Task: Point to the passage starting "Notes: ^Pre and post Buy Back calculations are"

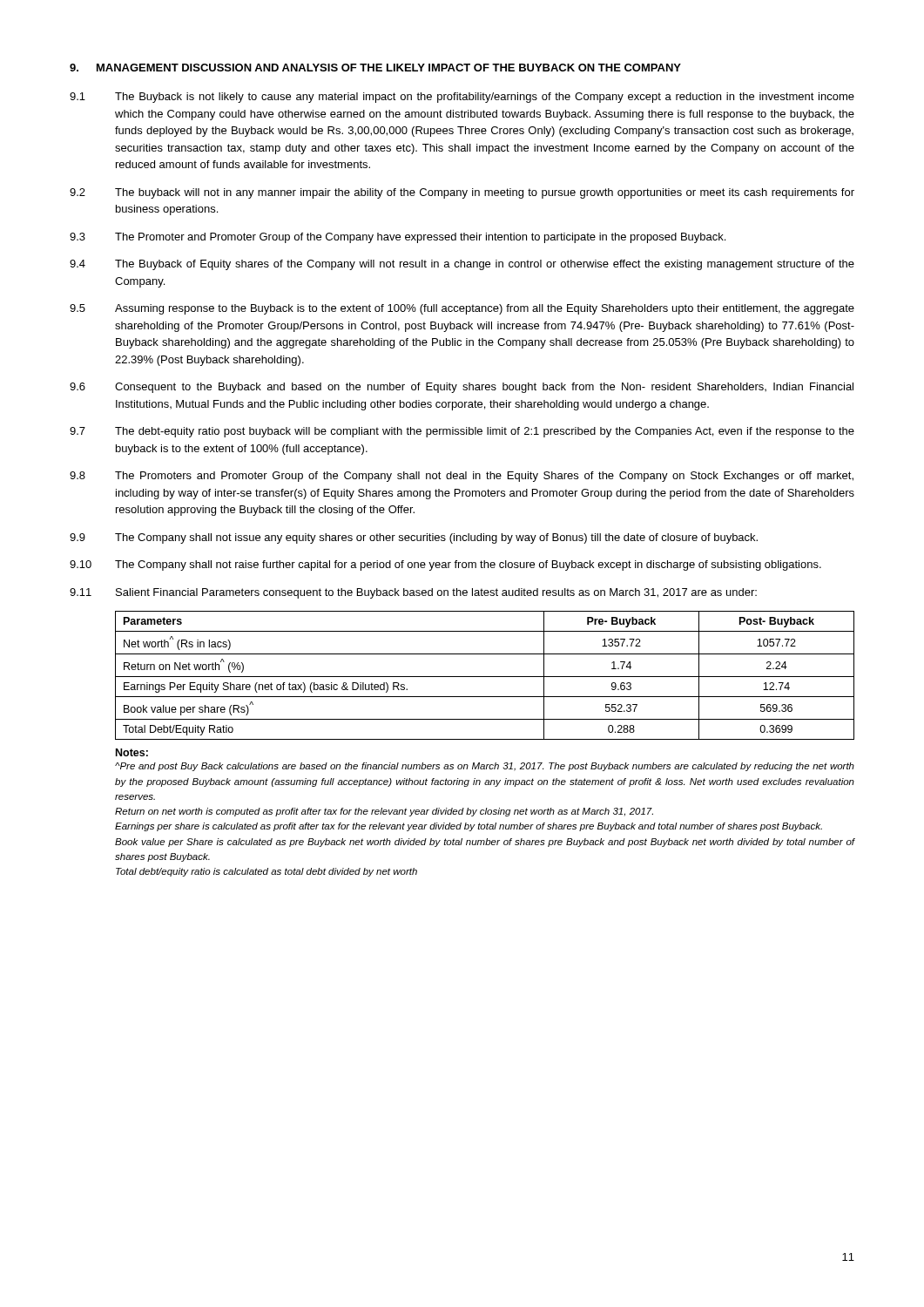Action: coord(485,813)
